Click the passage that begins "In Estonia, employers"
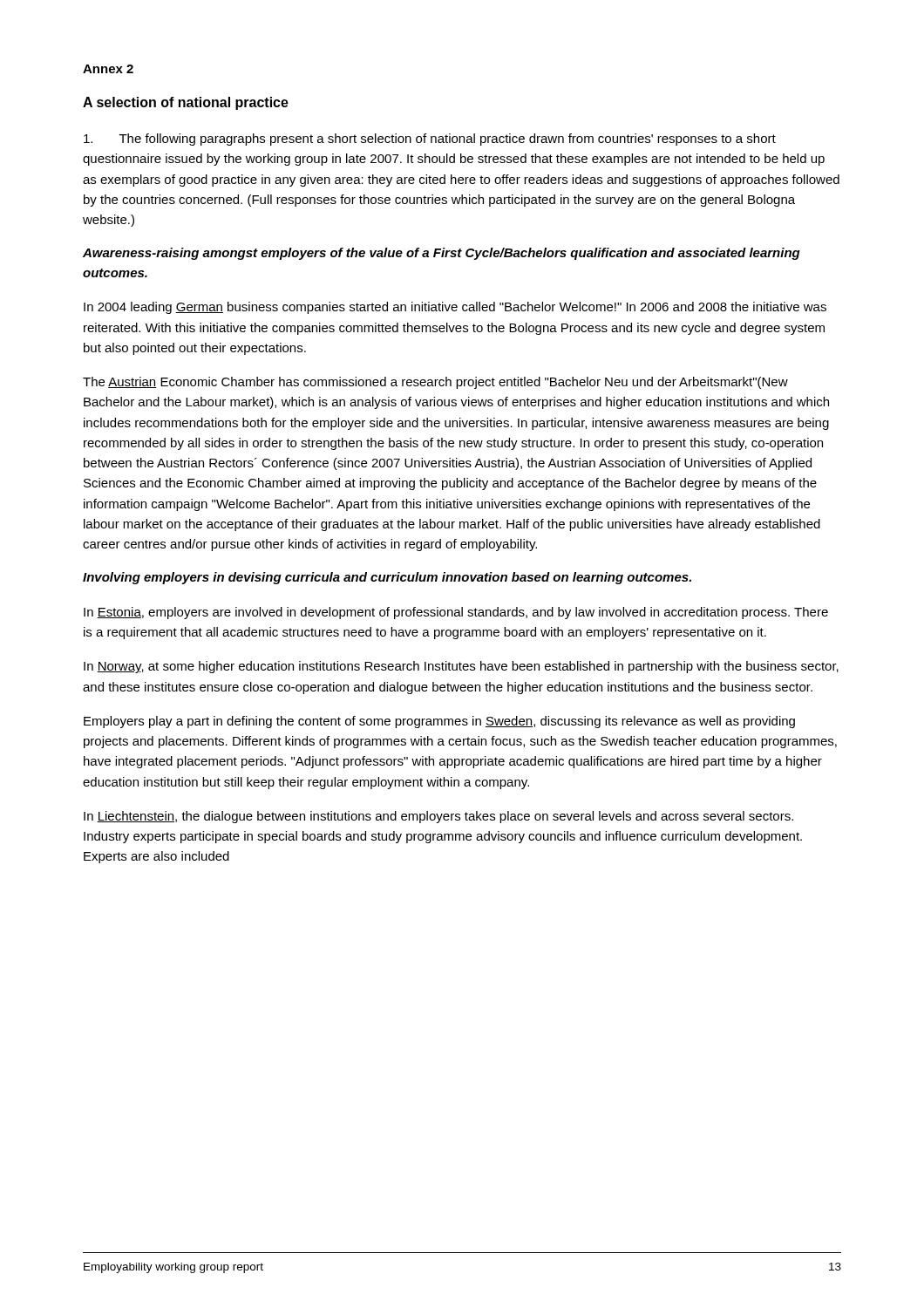 click(456, 622)
